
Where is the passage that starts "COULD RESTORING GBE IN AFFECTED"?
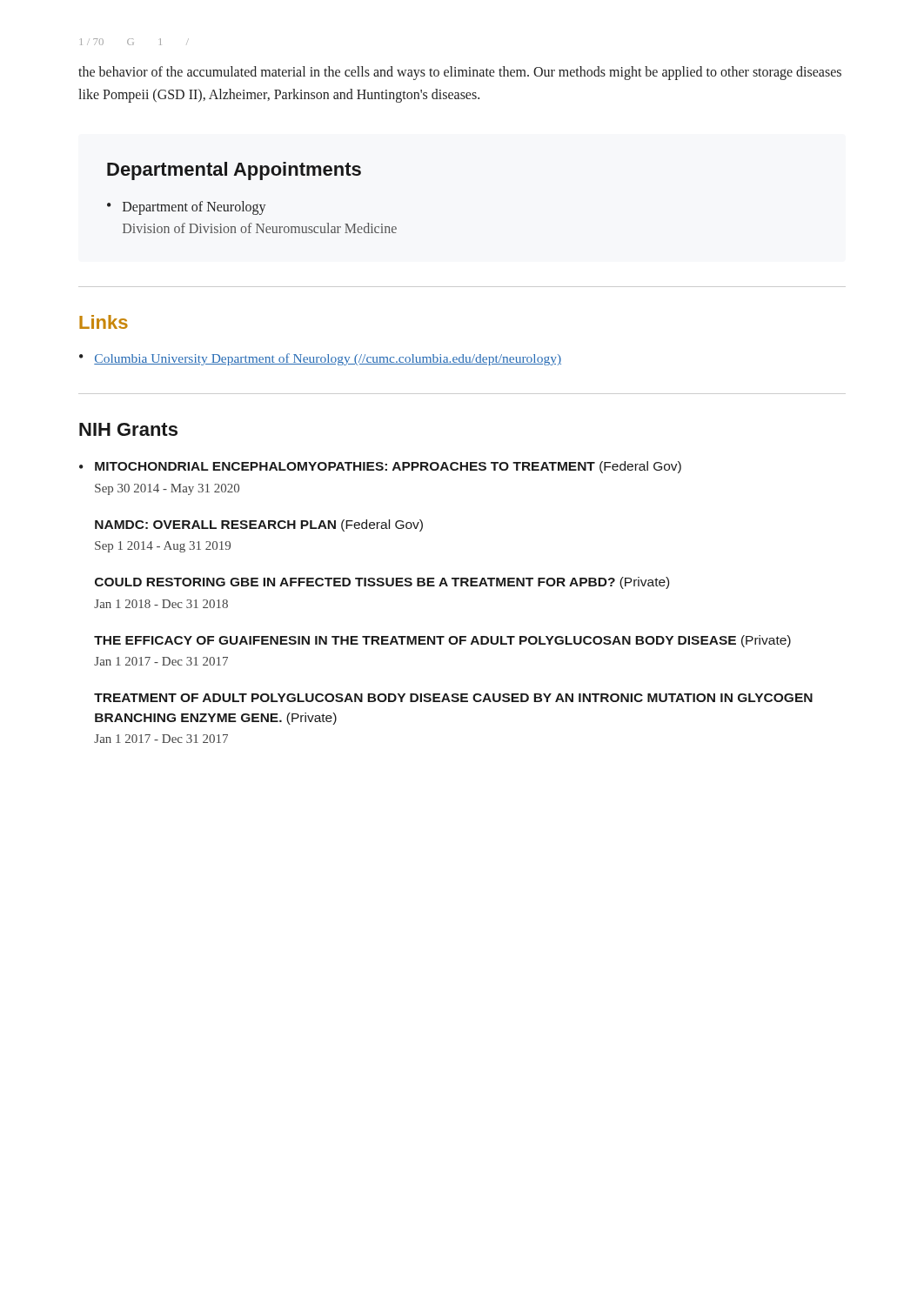click(x=456, y=592)
